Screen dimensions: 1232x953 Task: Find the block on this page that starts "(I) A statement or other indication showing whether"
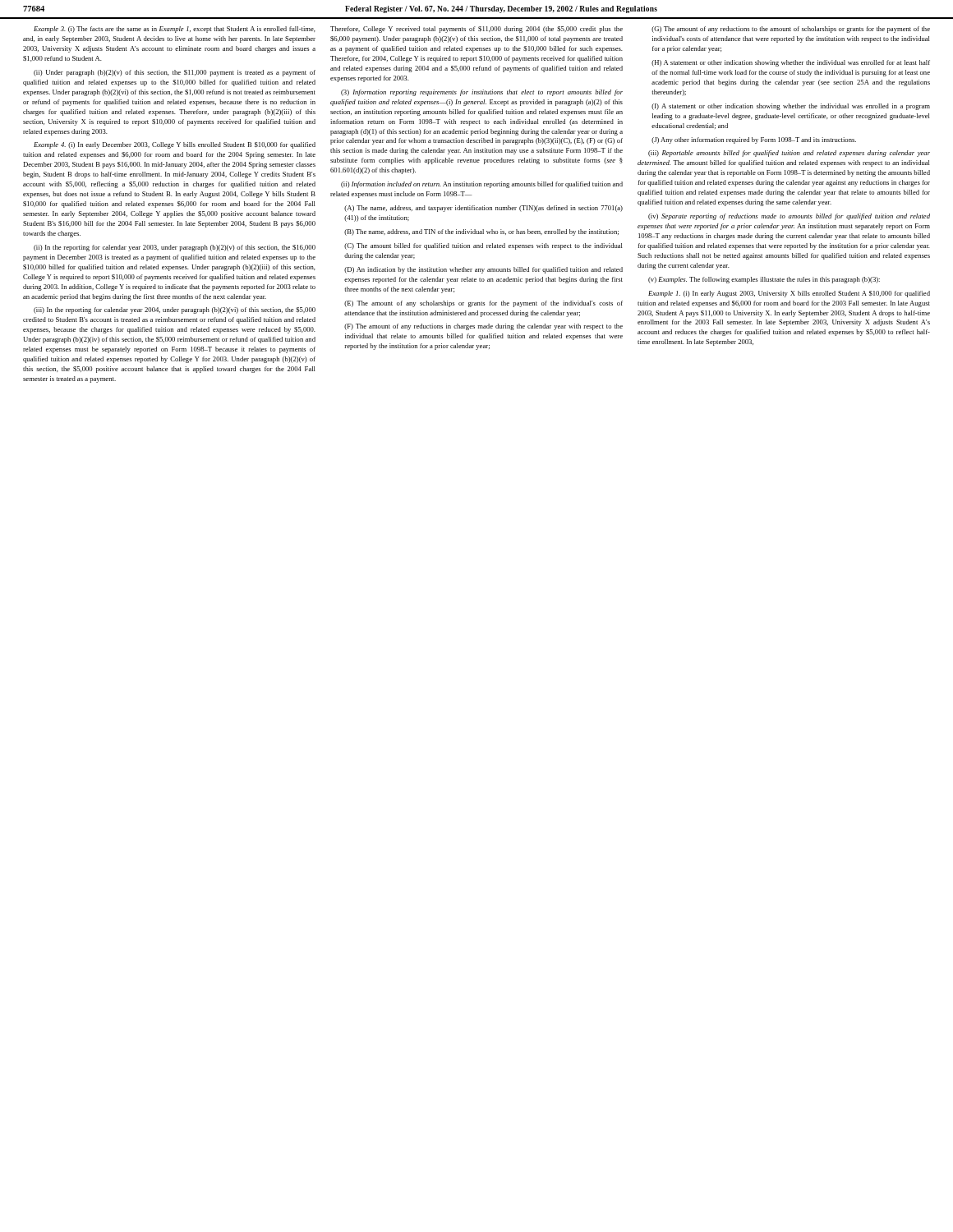click(784, 116)
